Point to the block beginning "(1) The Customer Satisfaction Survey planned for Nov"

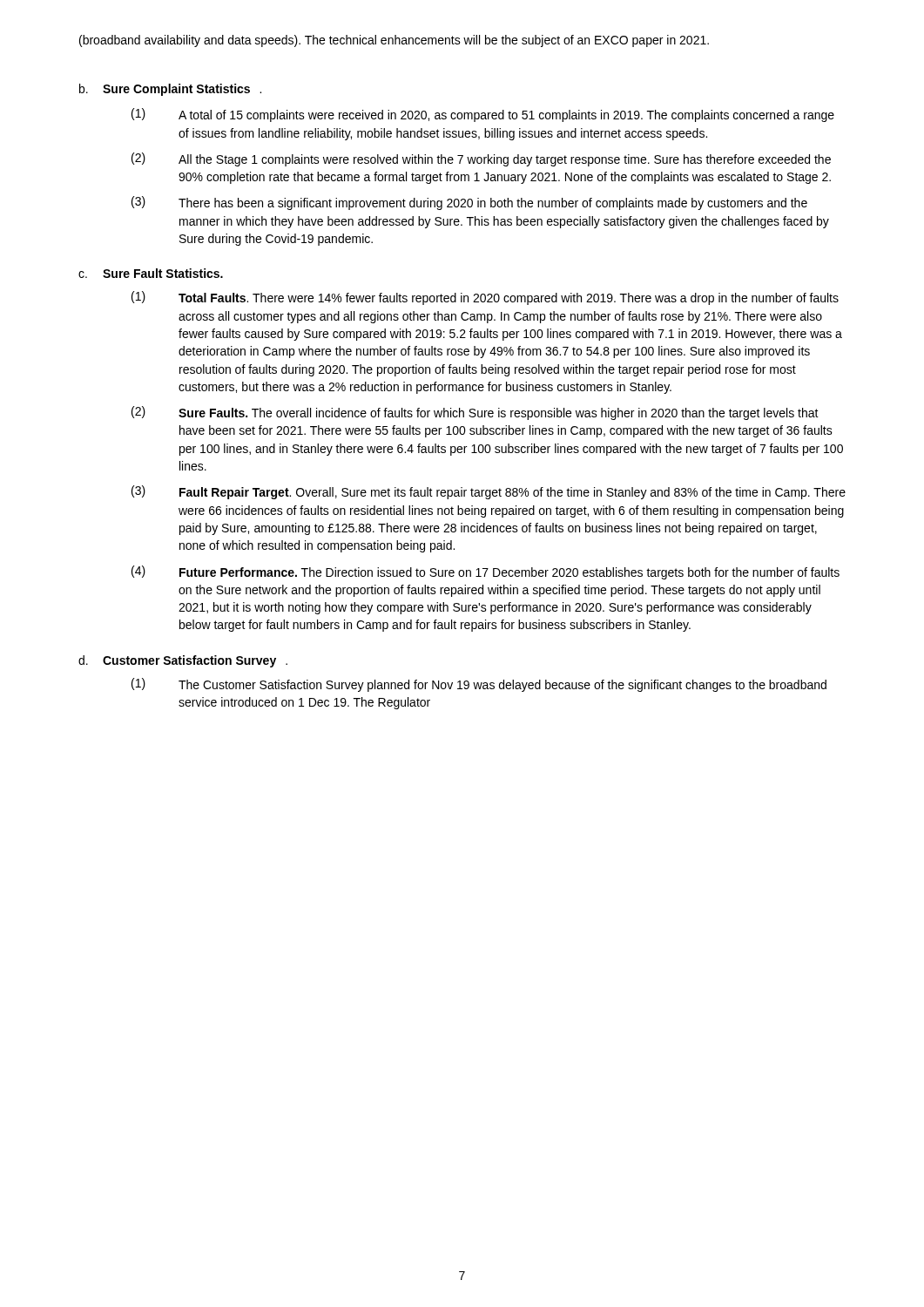pos(488,694)
